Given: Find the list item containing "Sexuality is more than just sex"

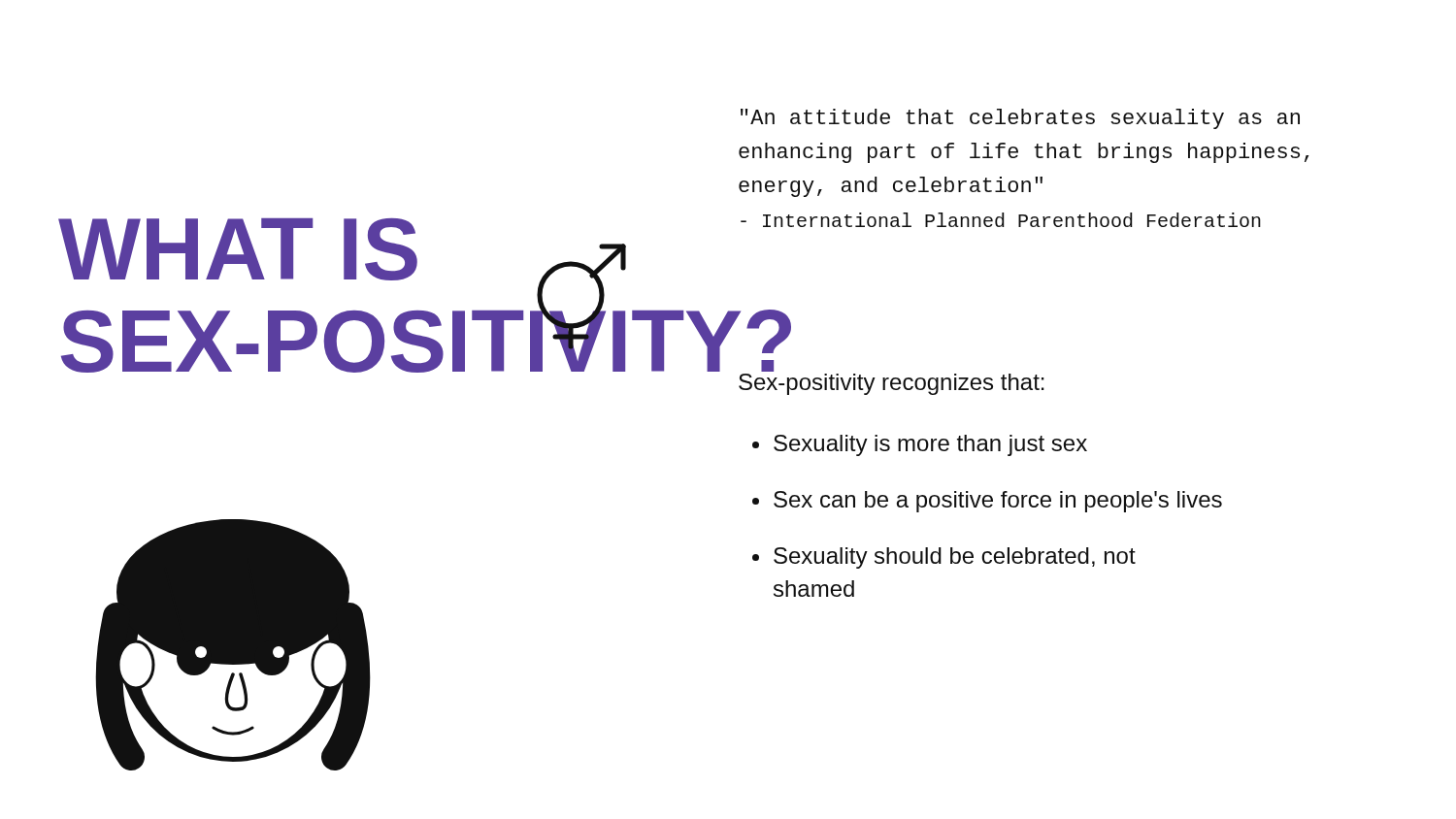Looking at the screenshot, I should [x=1068, y=443].
